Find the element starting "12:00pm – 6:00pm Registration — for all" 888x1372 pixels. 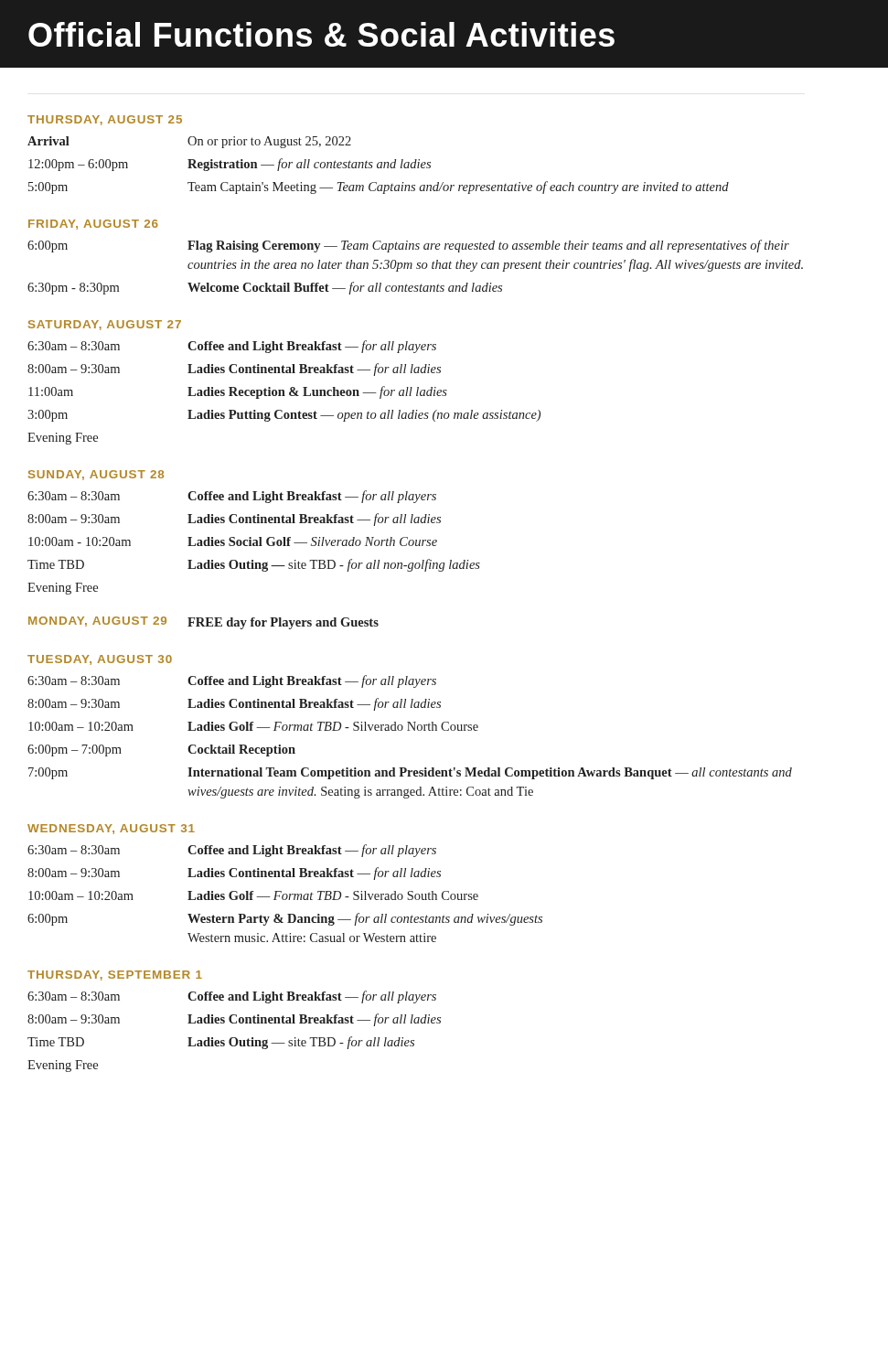point(416,164)
